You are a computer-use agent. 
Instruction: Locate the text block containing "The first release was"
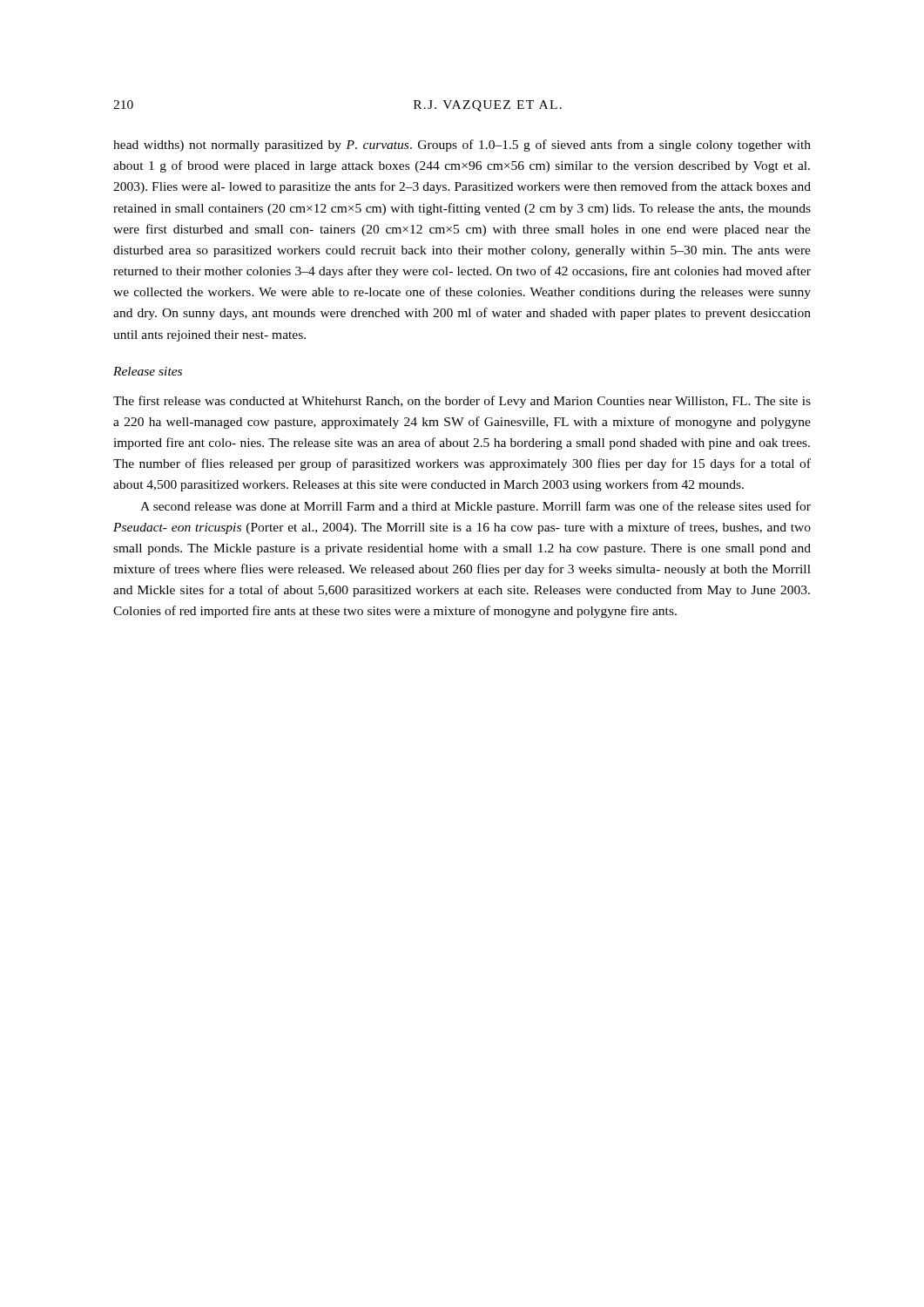[462, 506]
